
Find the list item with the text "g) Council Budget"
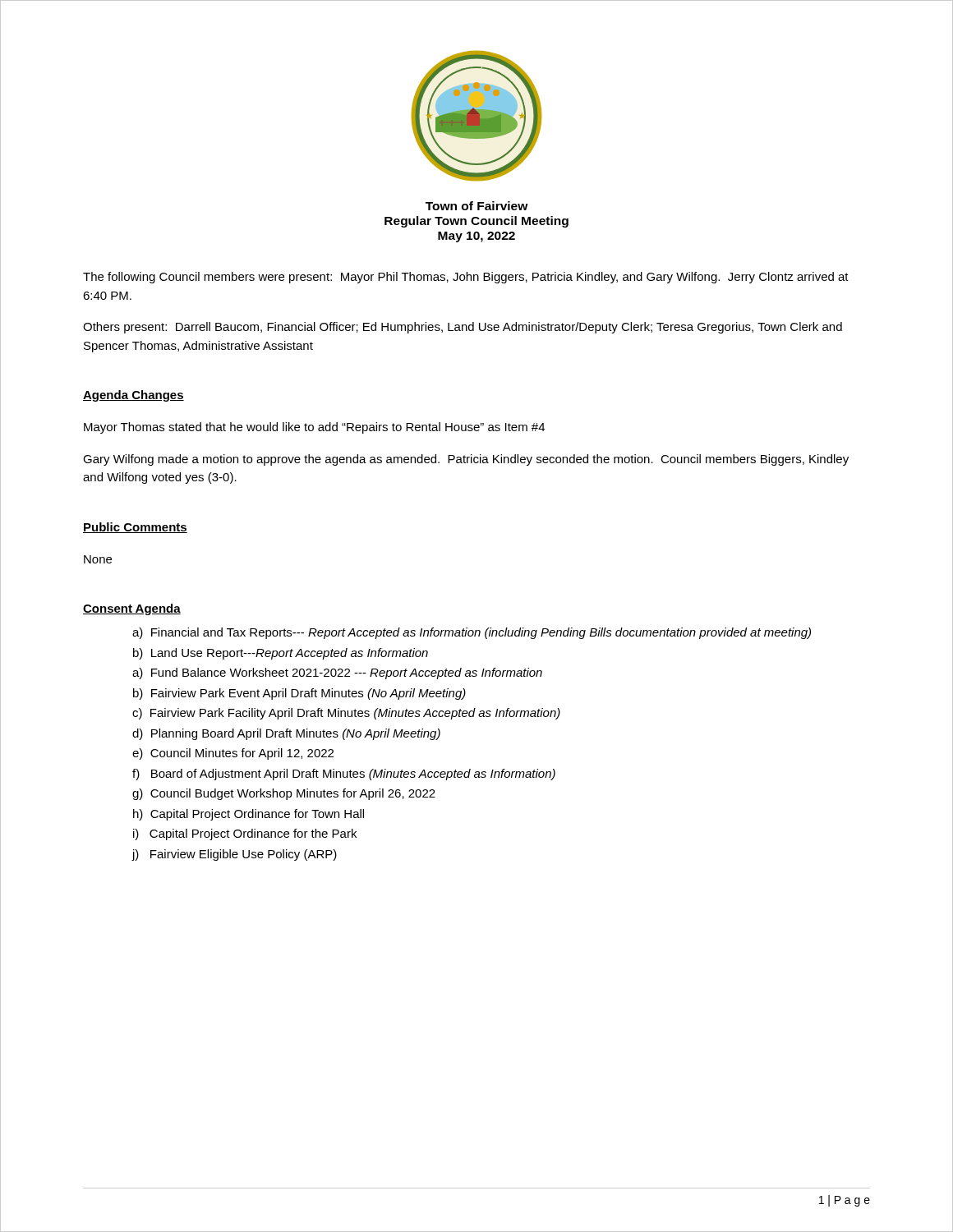pyautogui.click(x=284, y=793)
